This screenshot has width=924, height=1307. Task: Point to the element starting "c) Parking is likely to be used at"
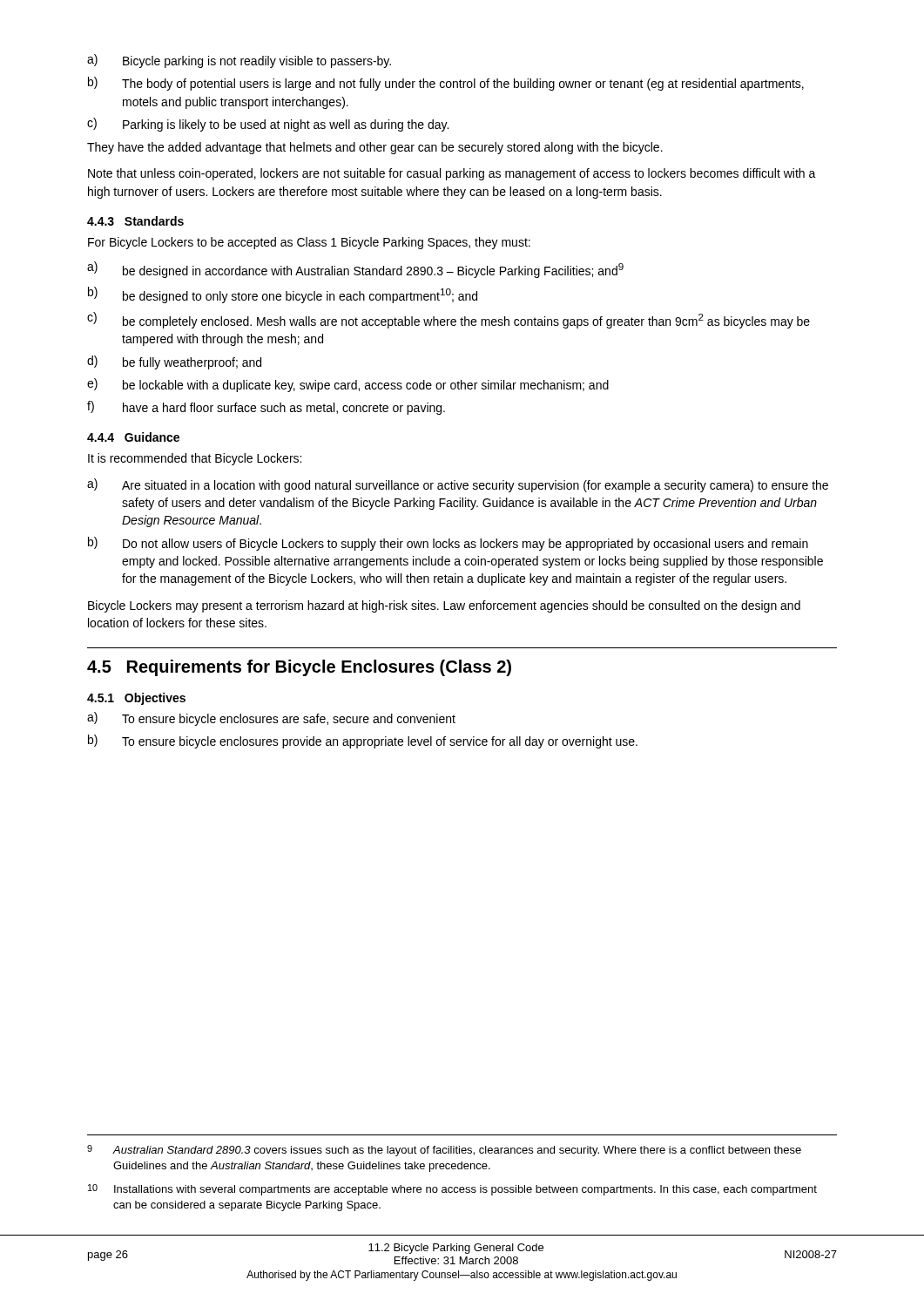(268, 125)
